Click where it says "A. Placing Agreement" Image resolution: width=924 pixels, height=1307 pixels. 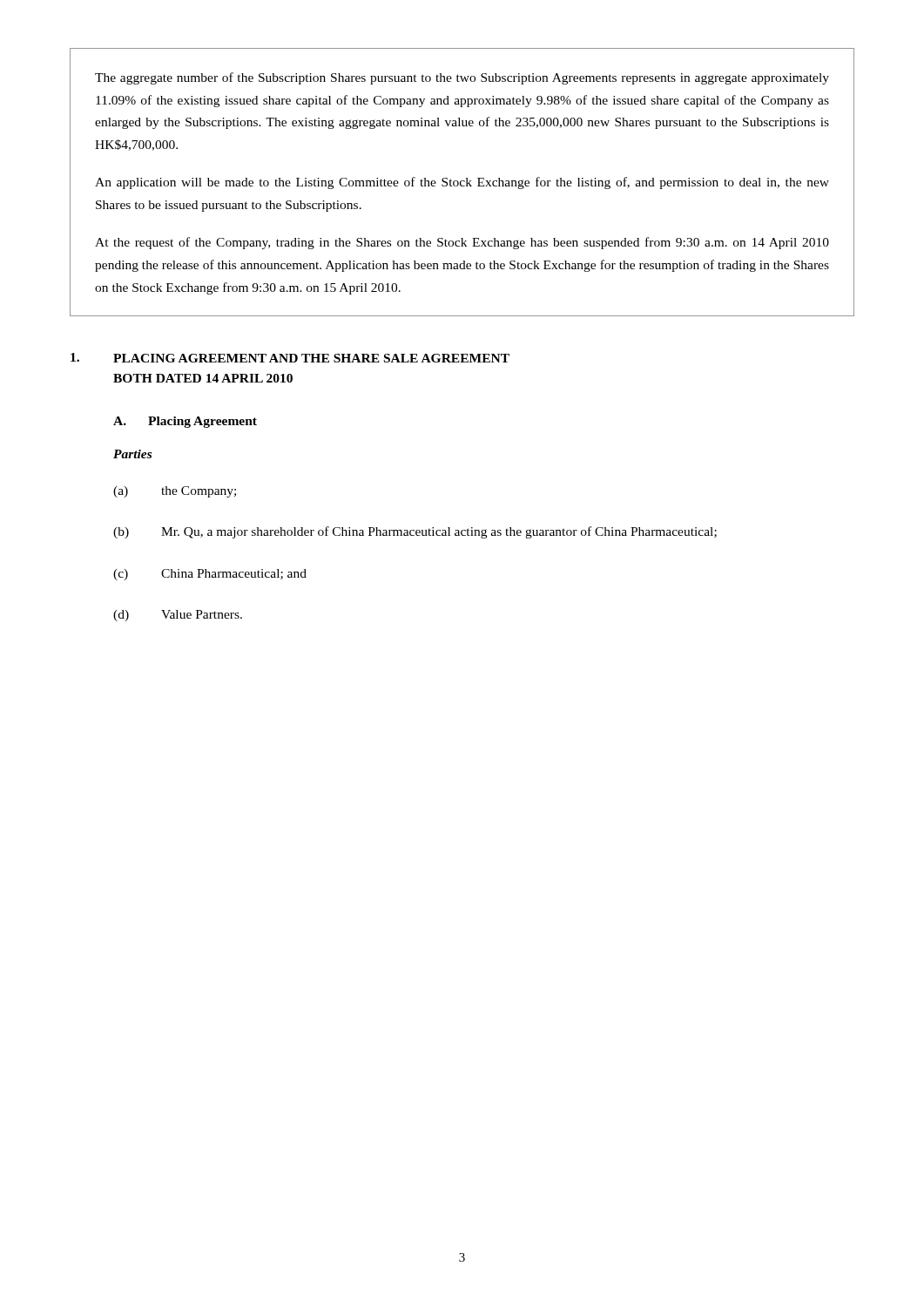click(x=185, y=420)
